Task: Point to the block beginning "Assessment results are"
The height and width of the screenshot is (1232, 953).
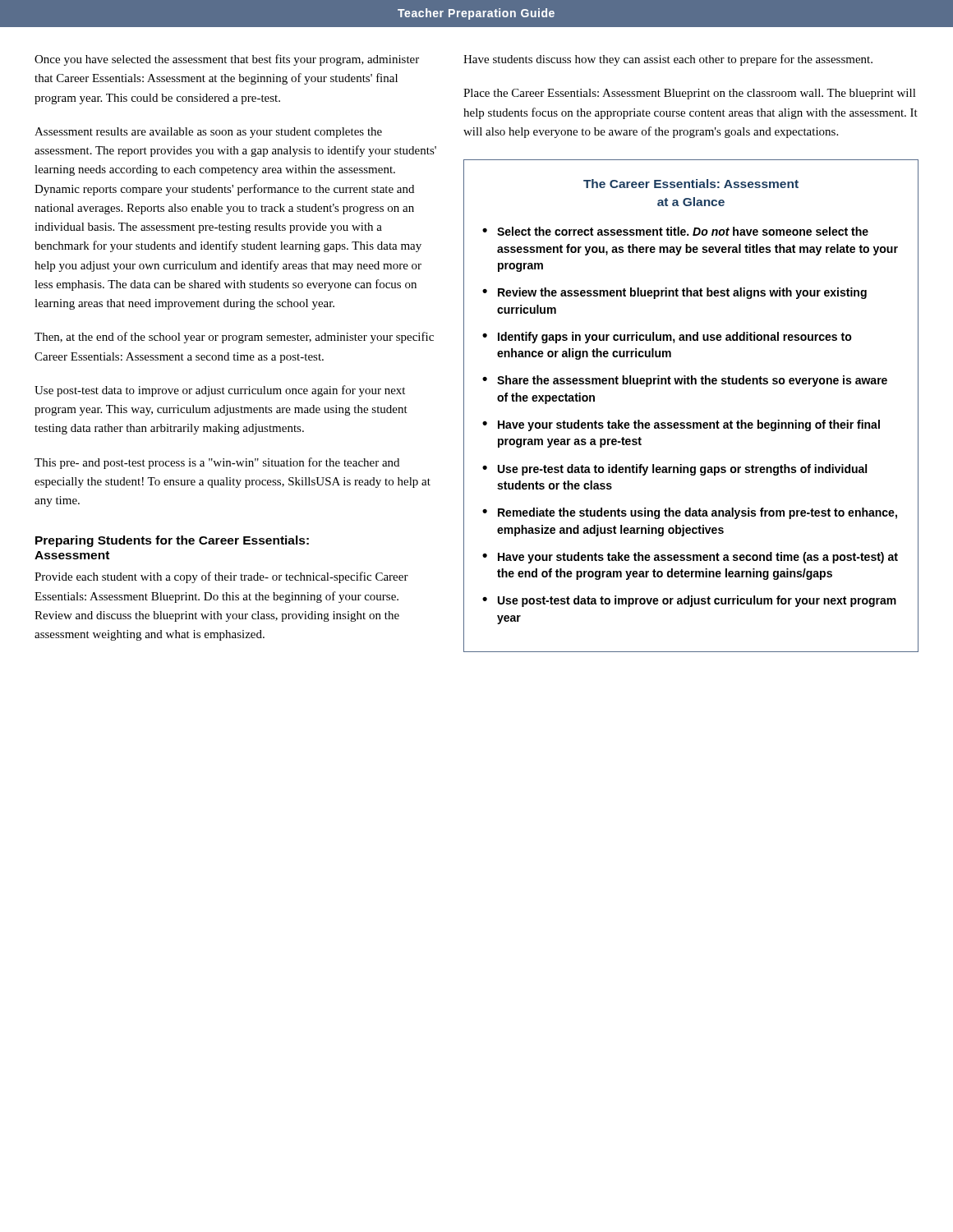Action: pyautogui.click(x=236, y=217)
